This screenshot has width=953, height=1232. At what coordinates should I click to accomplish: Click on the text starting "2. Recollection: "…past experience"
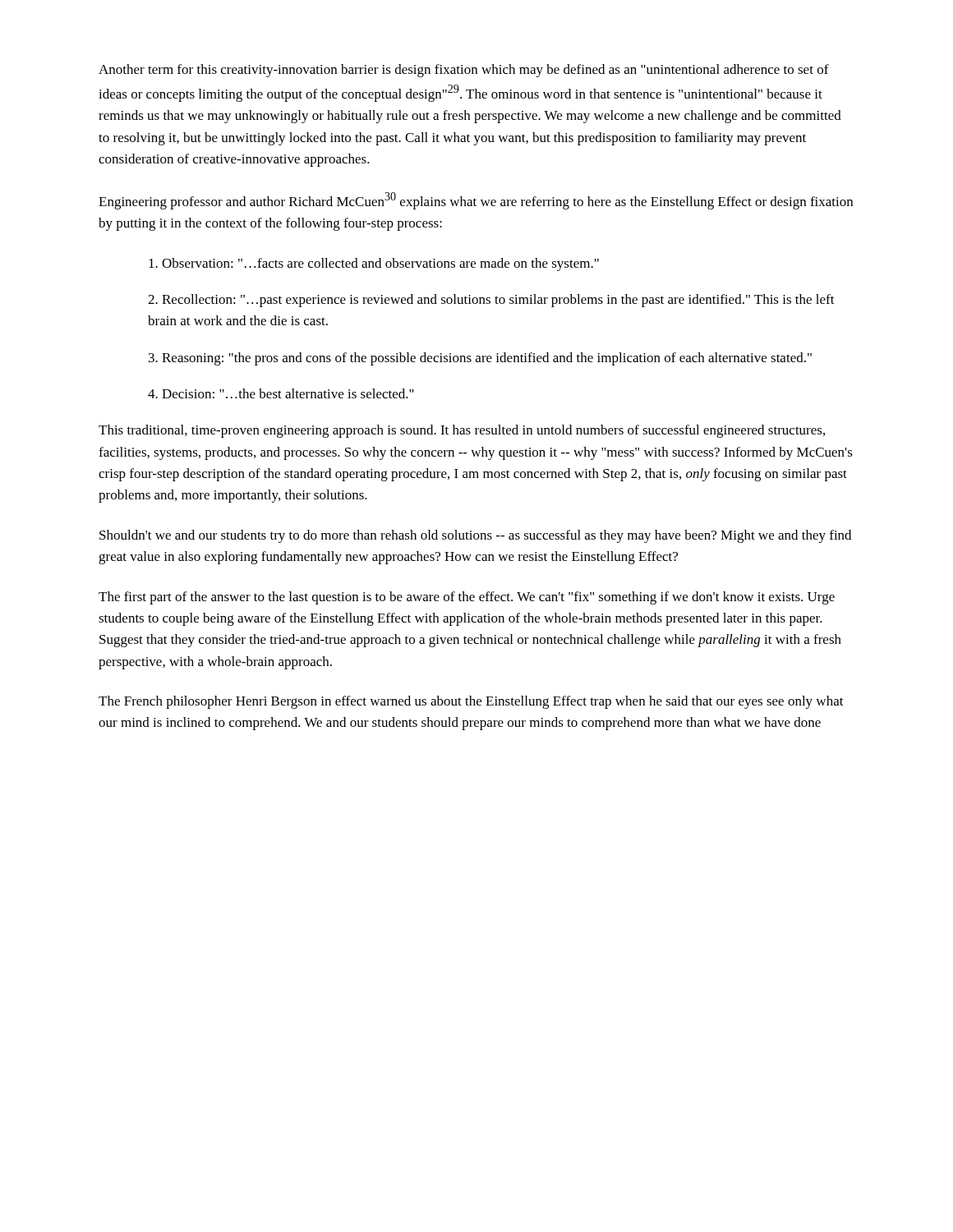491,310
